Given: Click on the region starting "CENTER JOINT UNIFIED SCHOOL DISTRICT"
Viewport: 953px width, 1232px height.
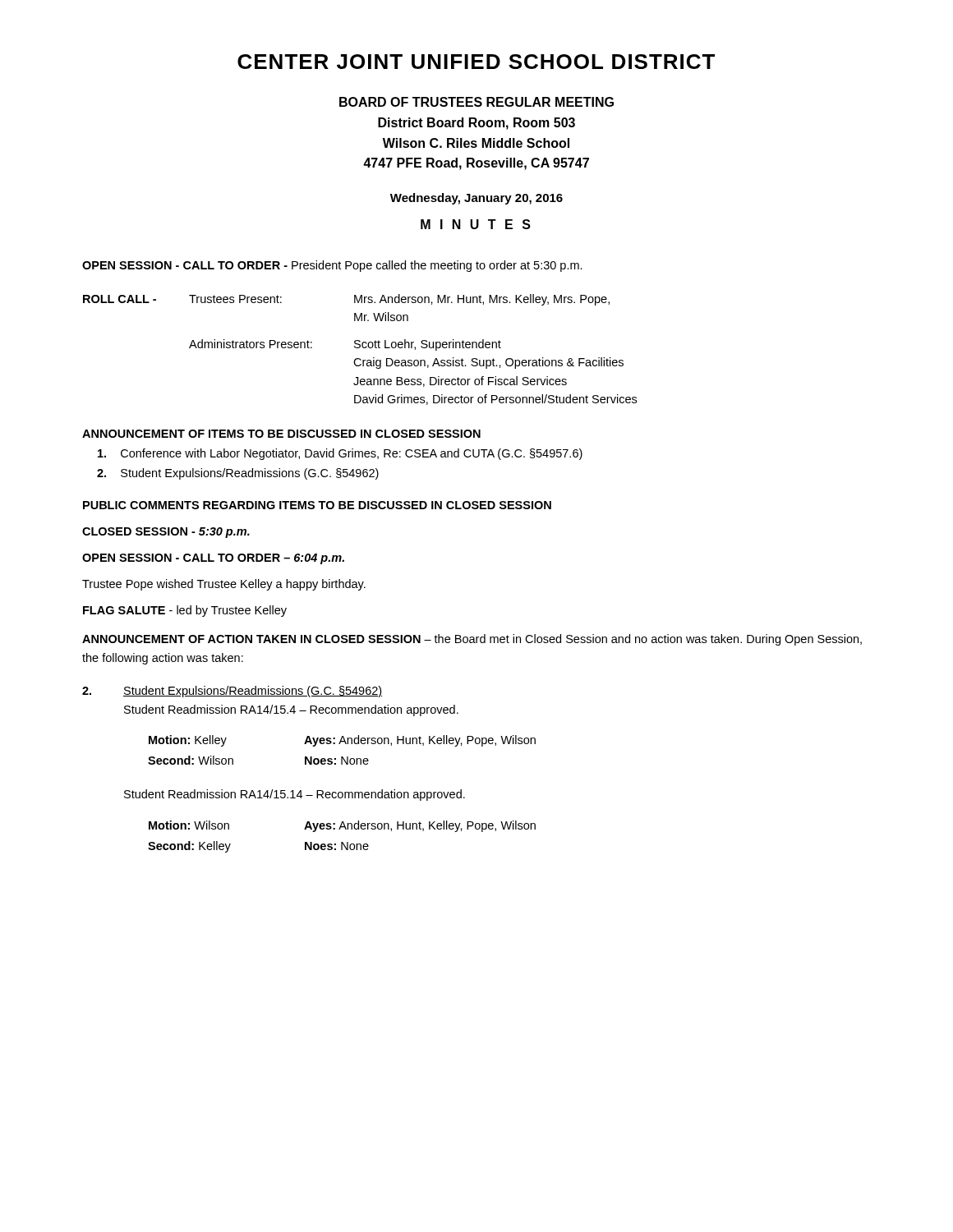Looking at the screenshot, I should pyautogui.click(x=476, y=62).
